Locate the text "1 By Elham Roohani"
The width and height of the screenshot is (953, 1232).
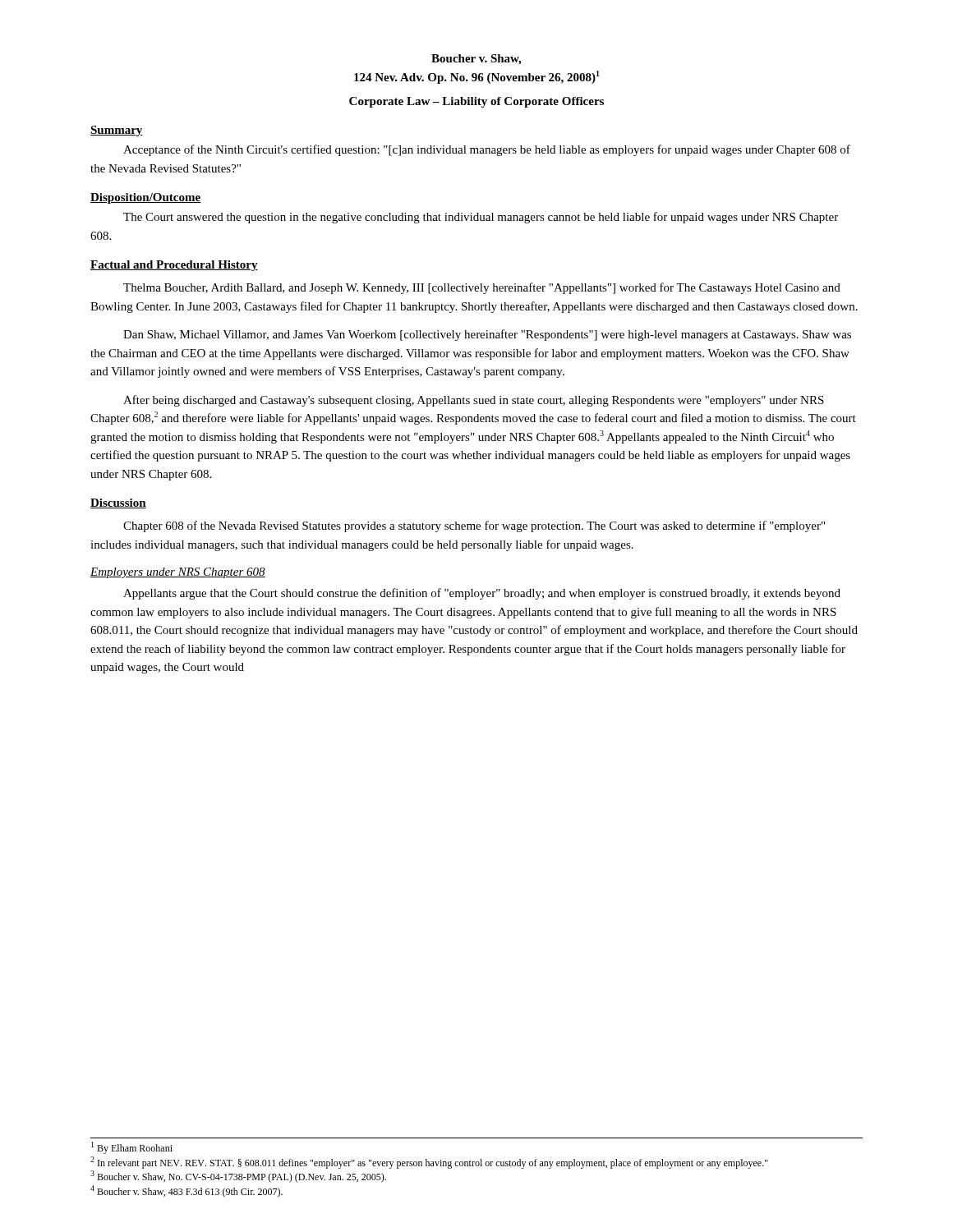pos(476,1149)
